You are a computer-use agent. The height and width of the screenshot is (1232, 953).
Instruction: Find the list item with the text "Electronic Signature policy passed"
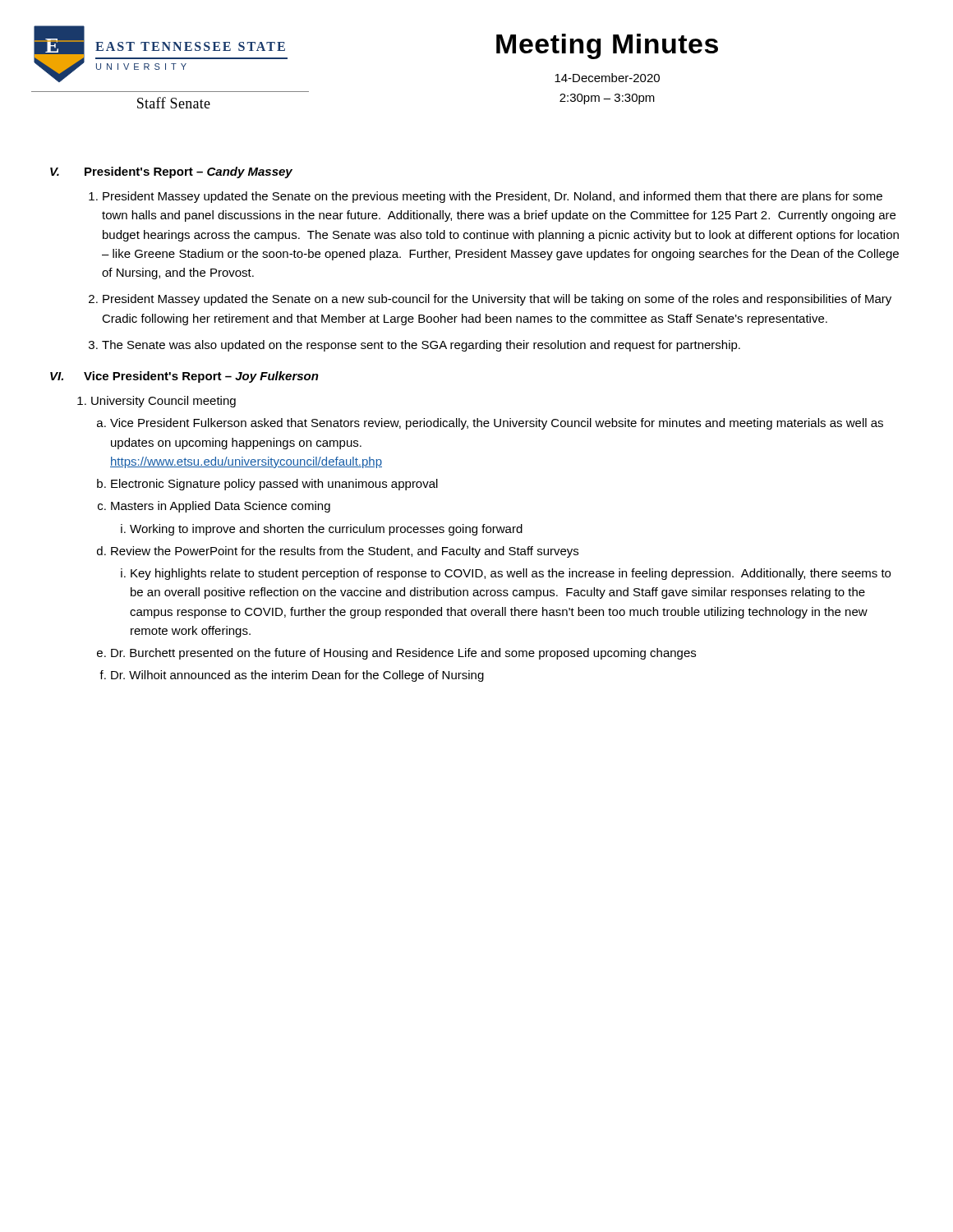(274, 485)
